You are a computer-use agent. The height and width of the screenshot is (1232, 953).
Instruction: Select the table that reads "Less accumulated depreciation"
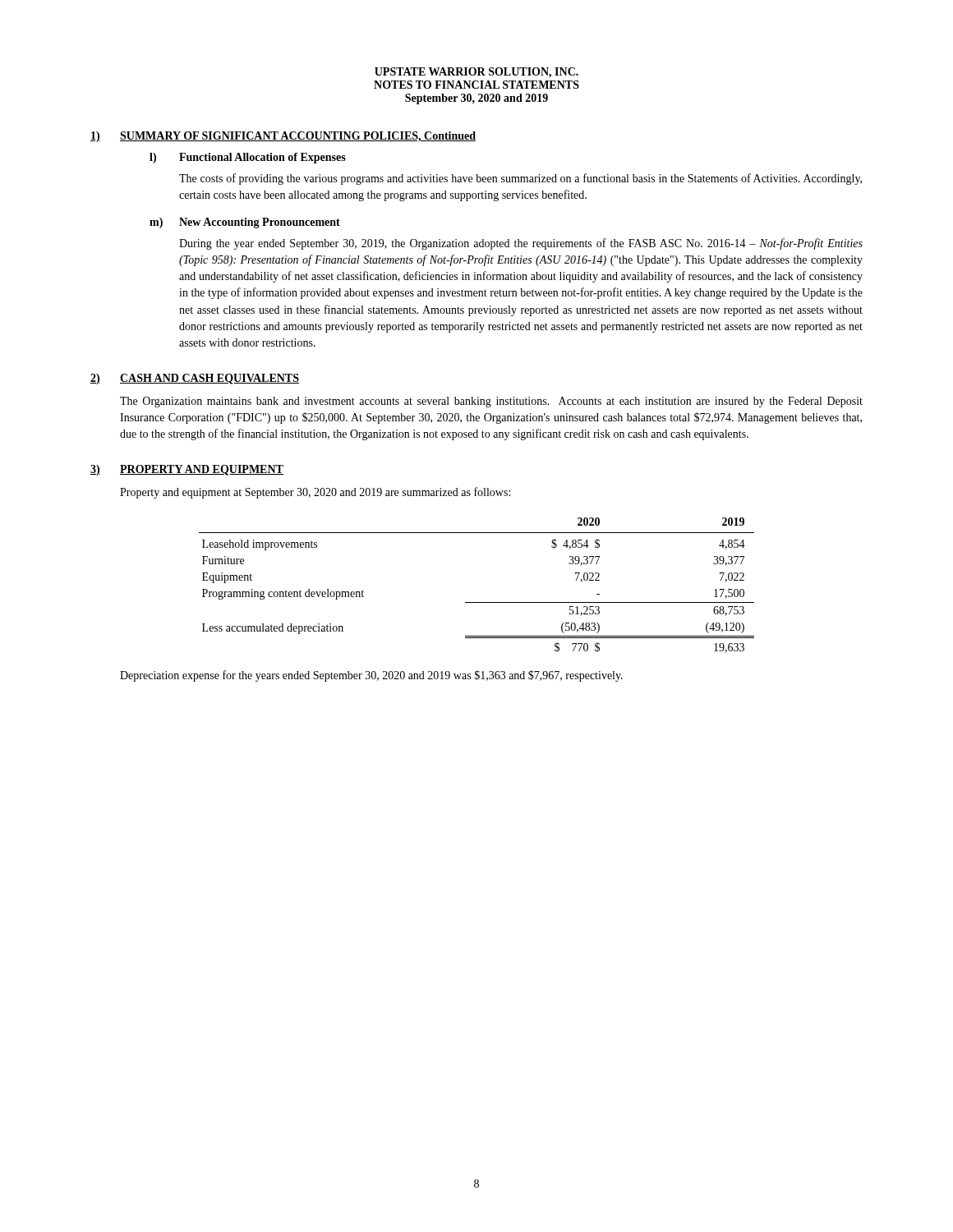coord(476,585)
